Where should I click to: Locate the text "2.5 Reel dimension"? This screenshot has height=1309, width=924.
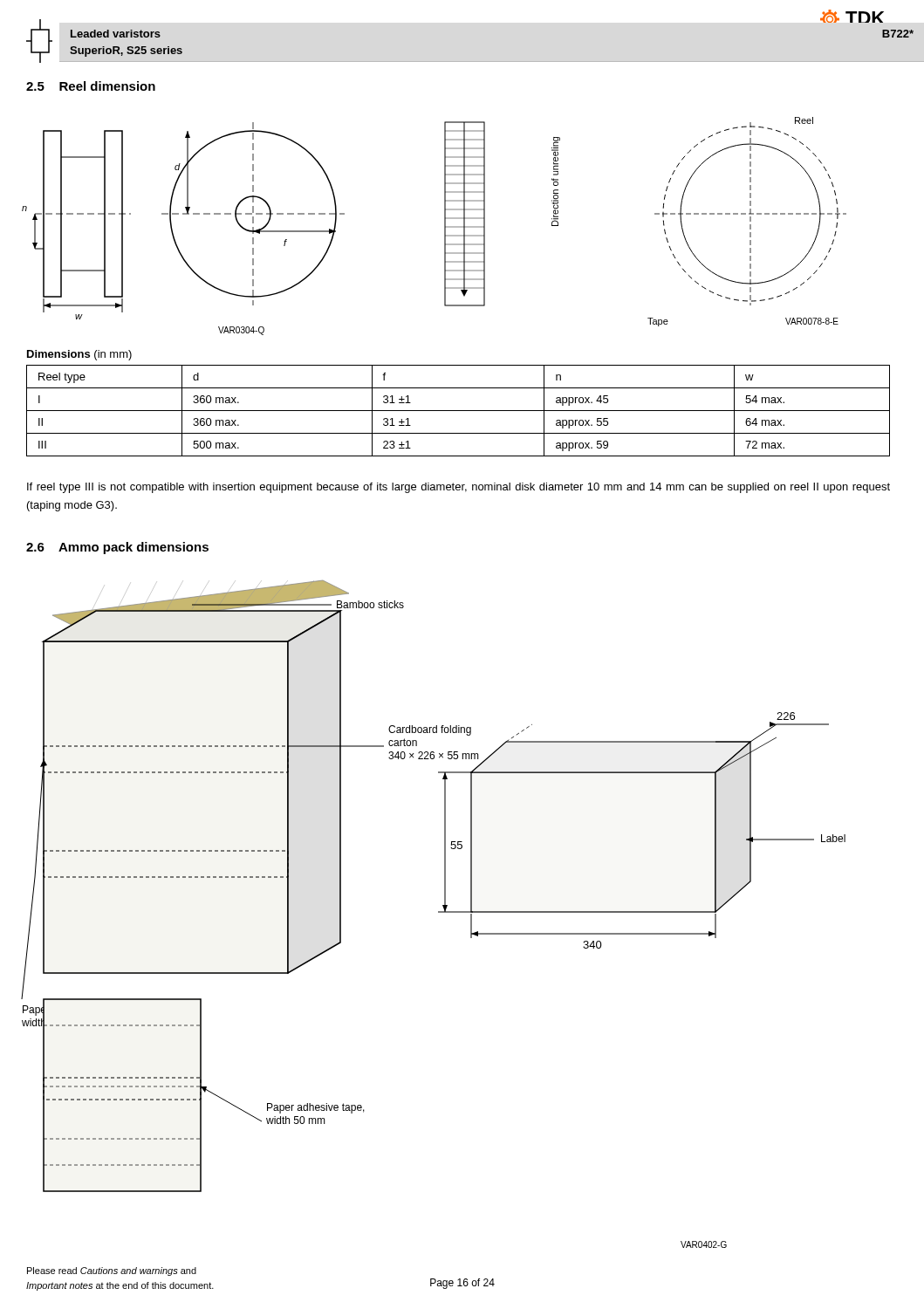pyautogui.click(x=91, y=86)
